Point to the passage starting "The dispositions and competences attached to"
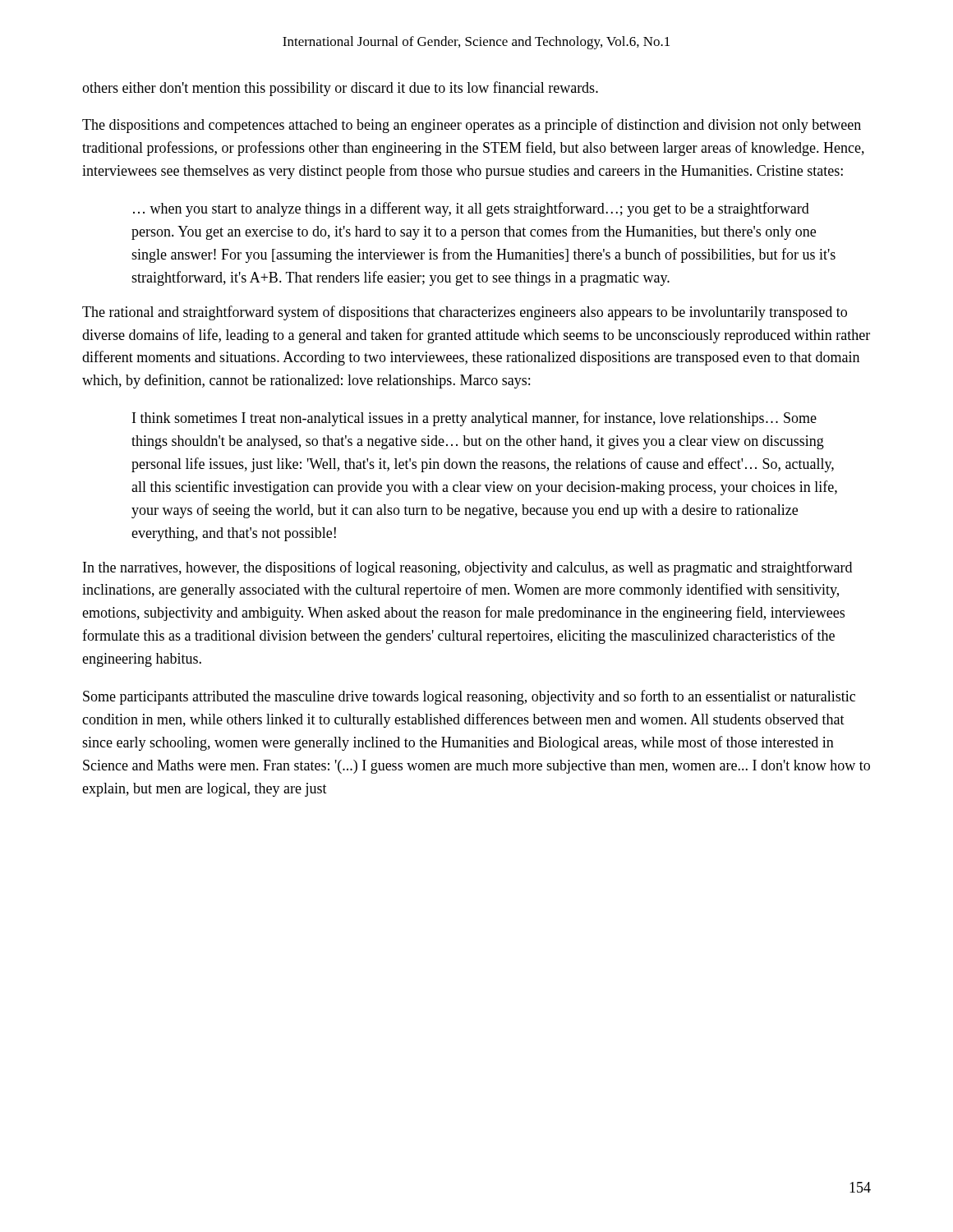 click(473, 148)
